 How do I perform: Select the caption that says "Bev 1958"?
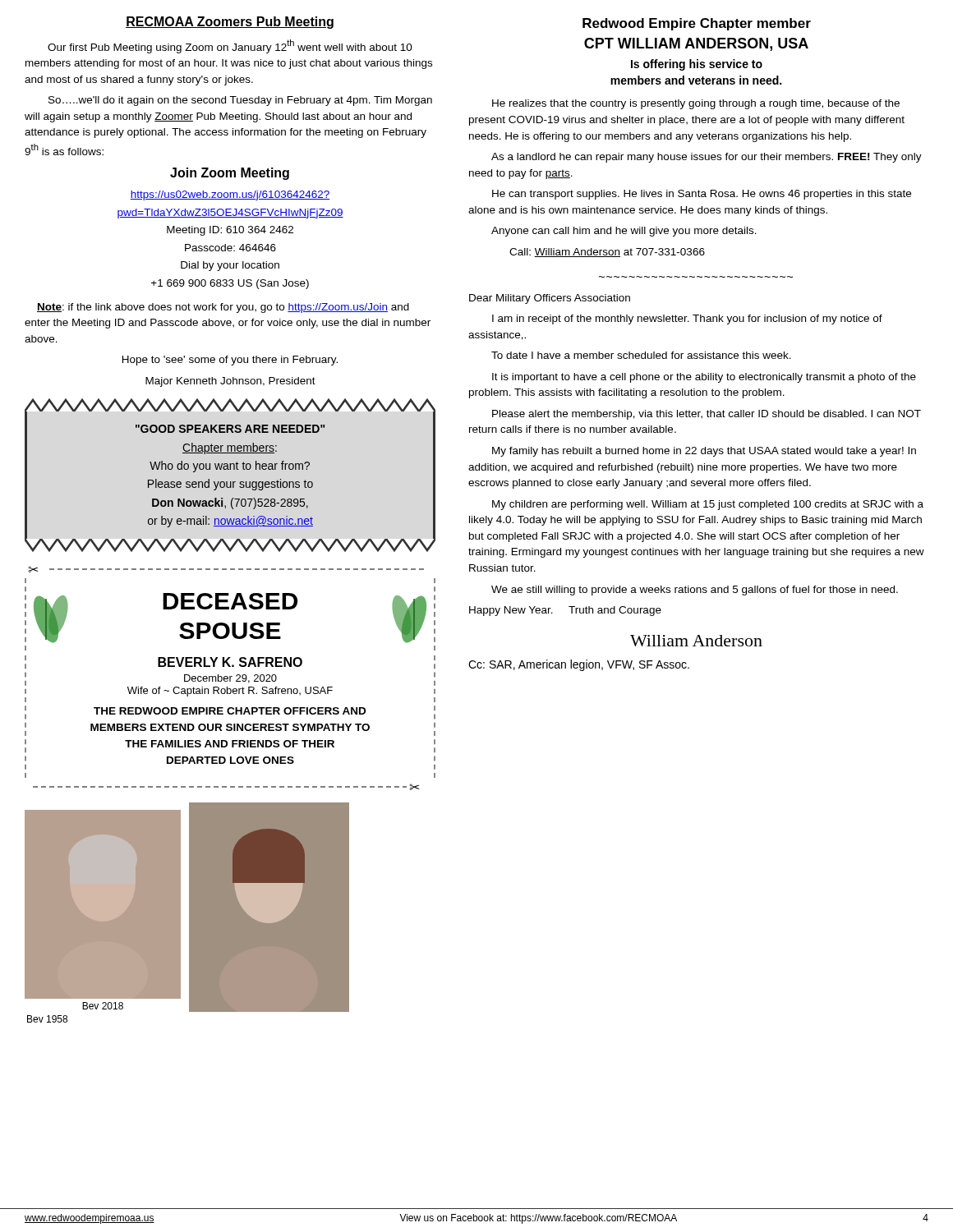coord(47,1019)
